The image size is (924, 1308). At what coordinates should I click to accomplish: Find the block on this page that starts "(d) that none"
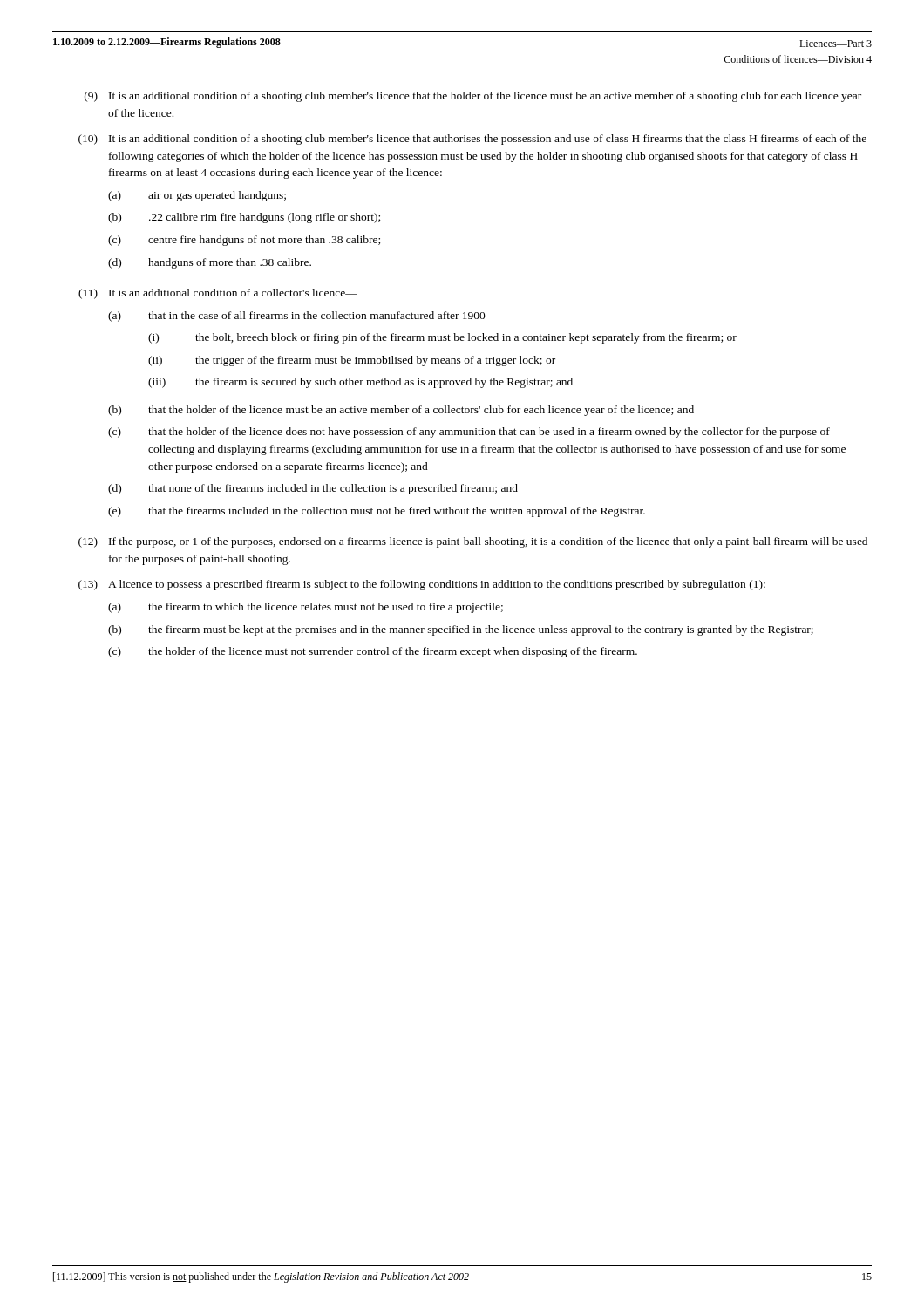[x=490, y=488]
